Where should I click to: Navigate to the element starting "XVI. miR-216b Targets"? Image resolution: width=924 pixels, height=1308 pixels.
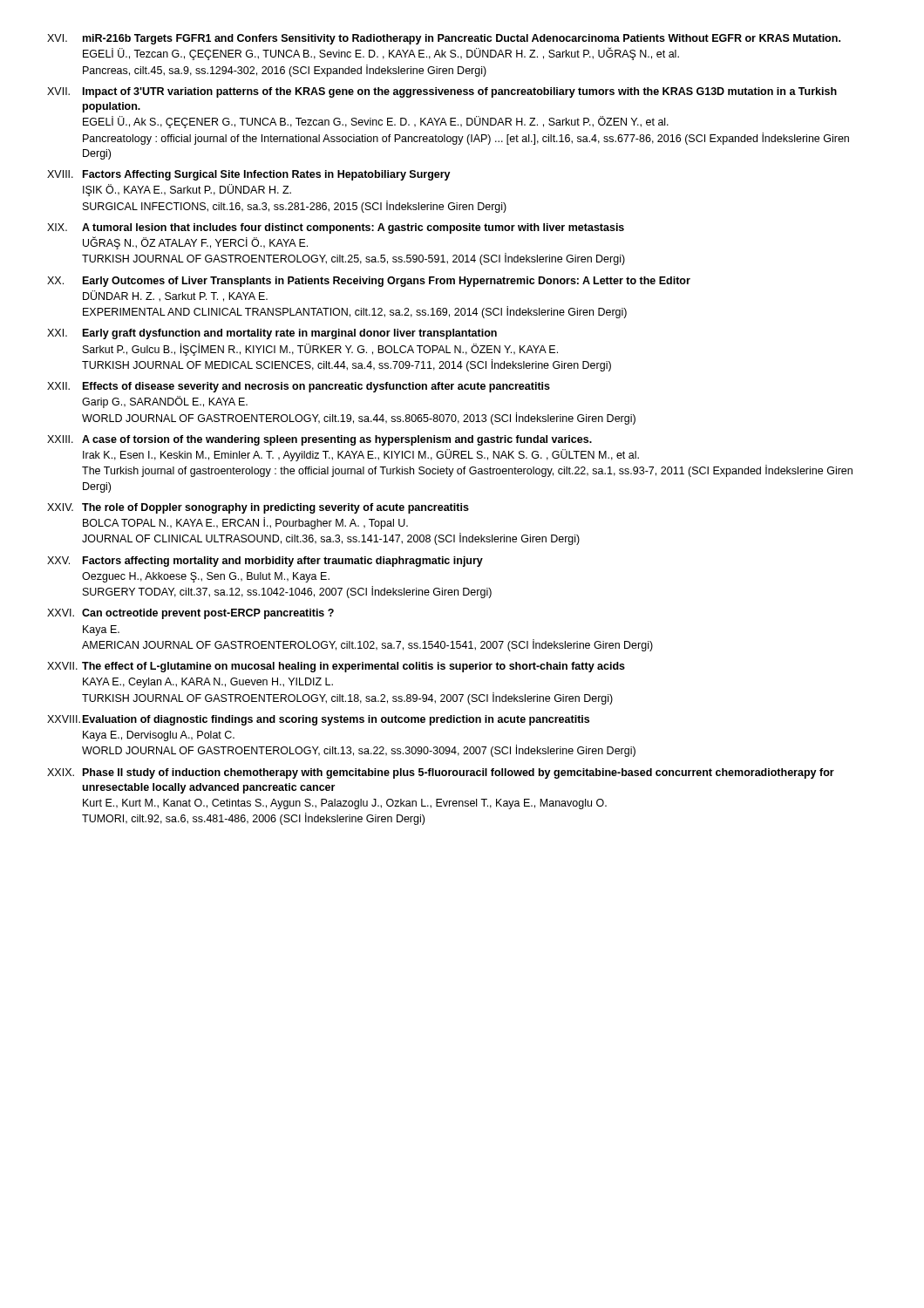(462, 55)
